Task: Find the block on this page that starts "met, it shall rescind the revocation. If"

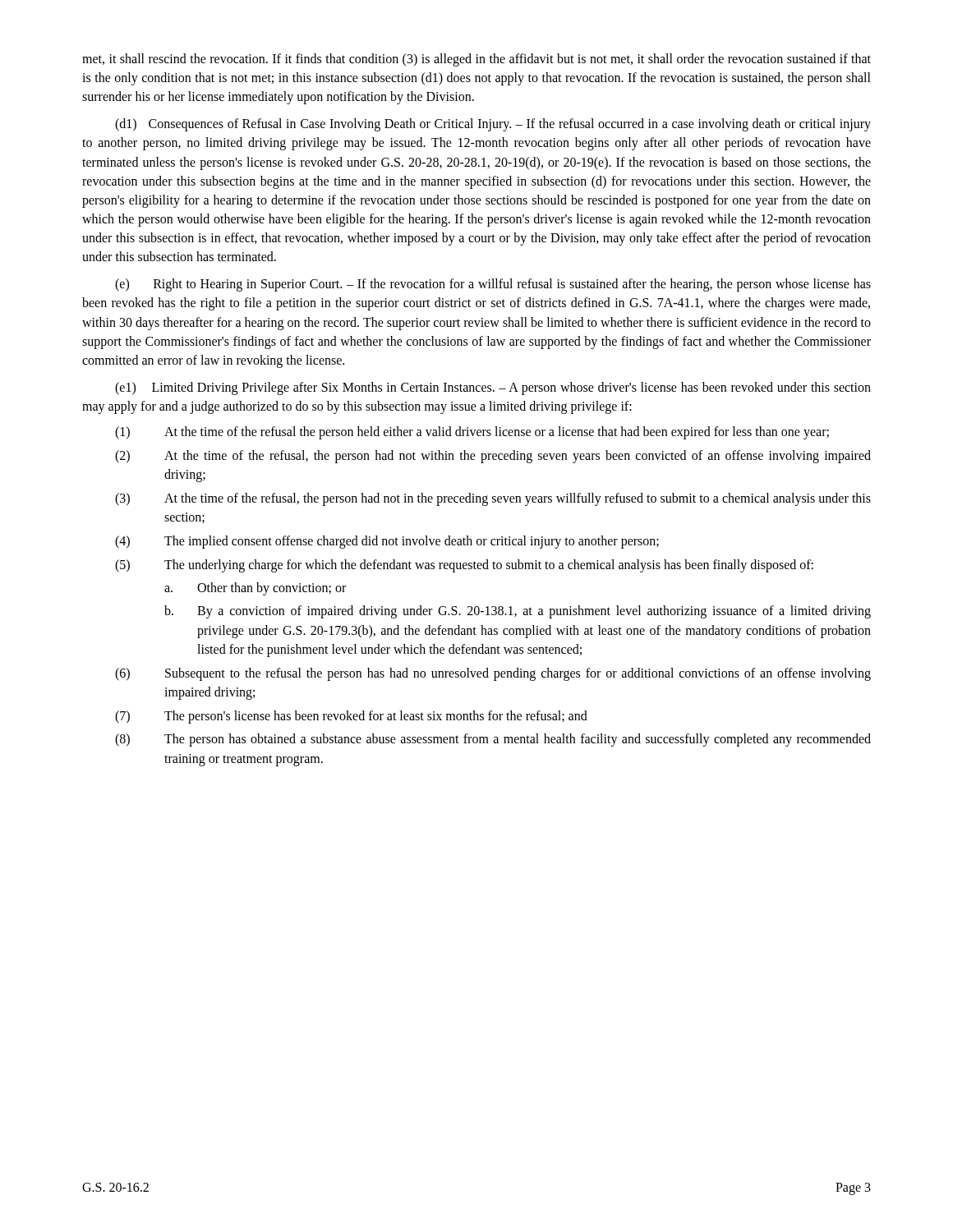Action: [476, 78]
